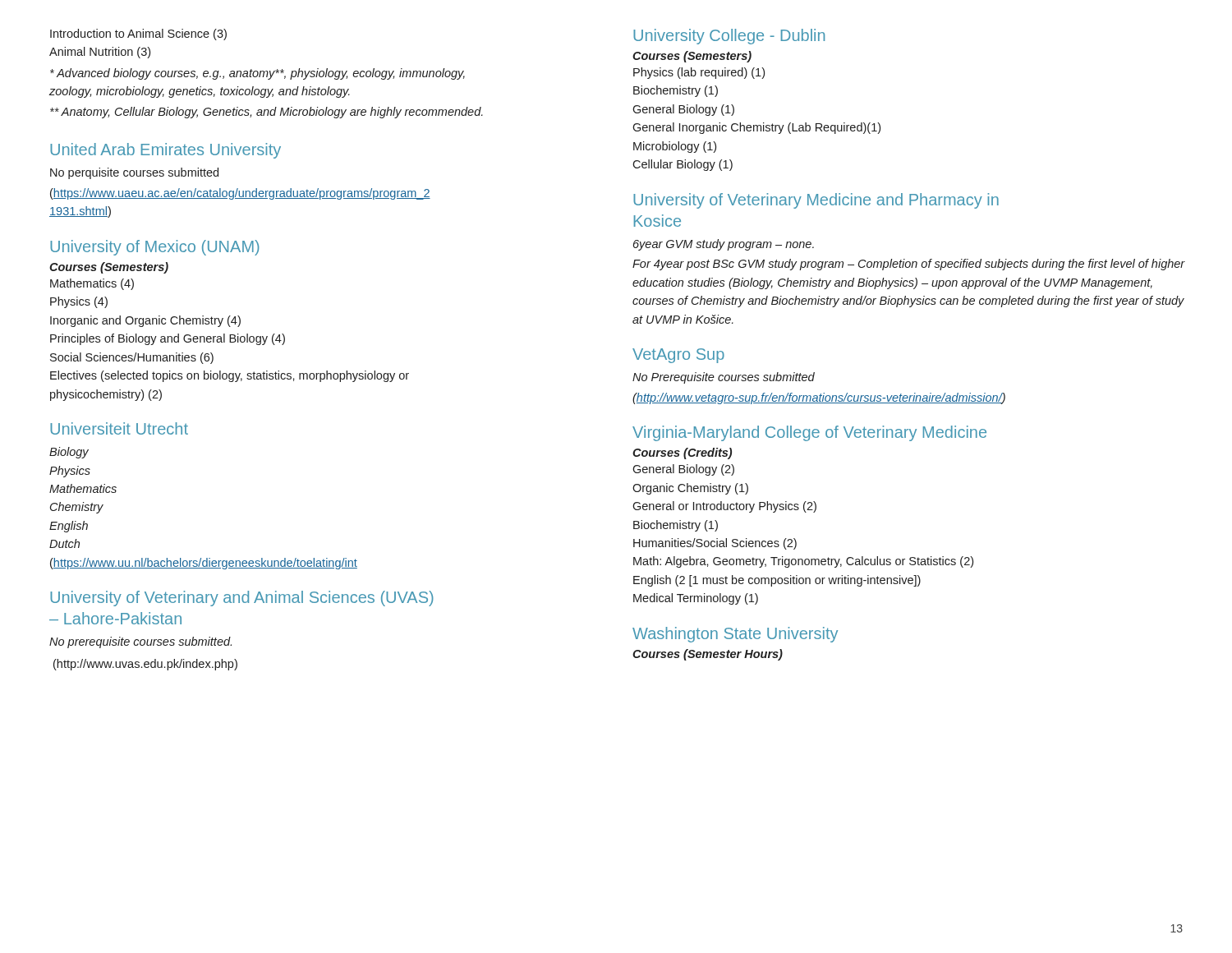Point to the region starting "Courses (Semester Hours)"
1232x953 pixels.
[x=708, y=654]
